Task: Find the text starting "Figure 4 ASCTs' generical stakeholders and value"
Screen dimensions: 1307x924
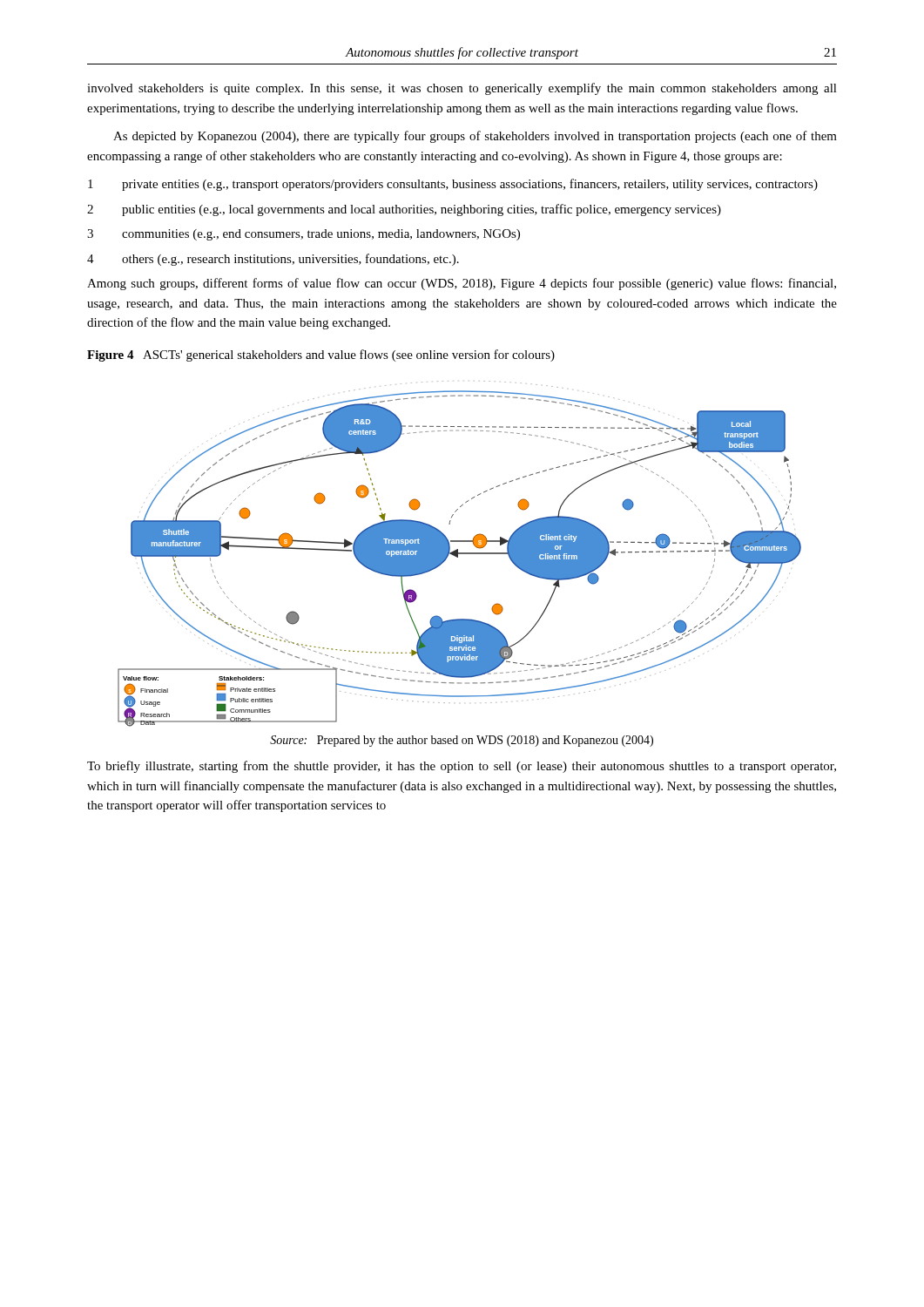Action: click(x=321, y=354)
